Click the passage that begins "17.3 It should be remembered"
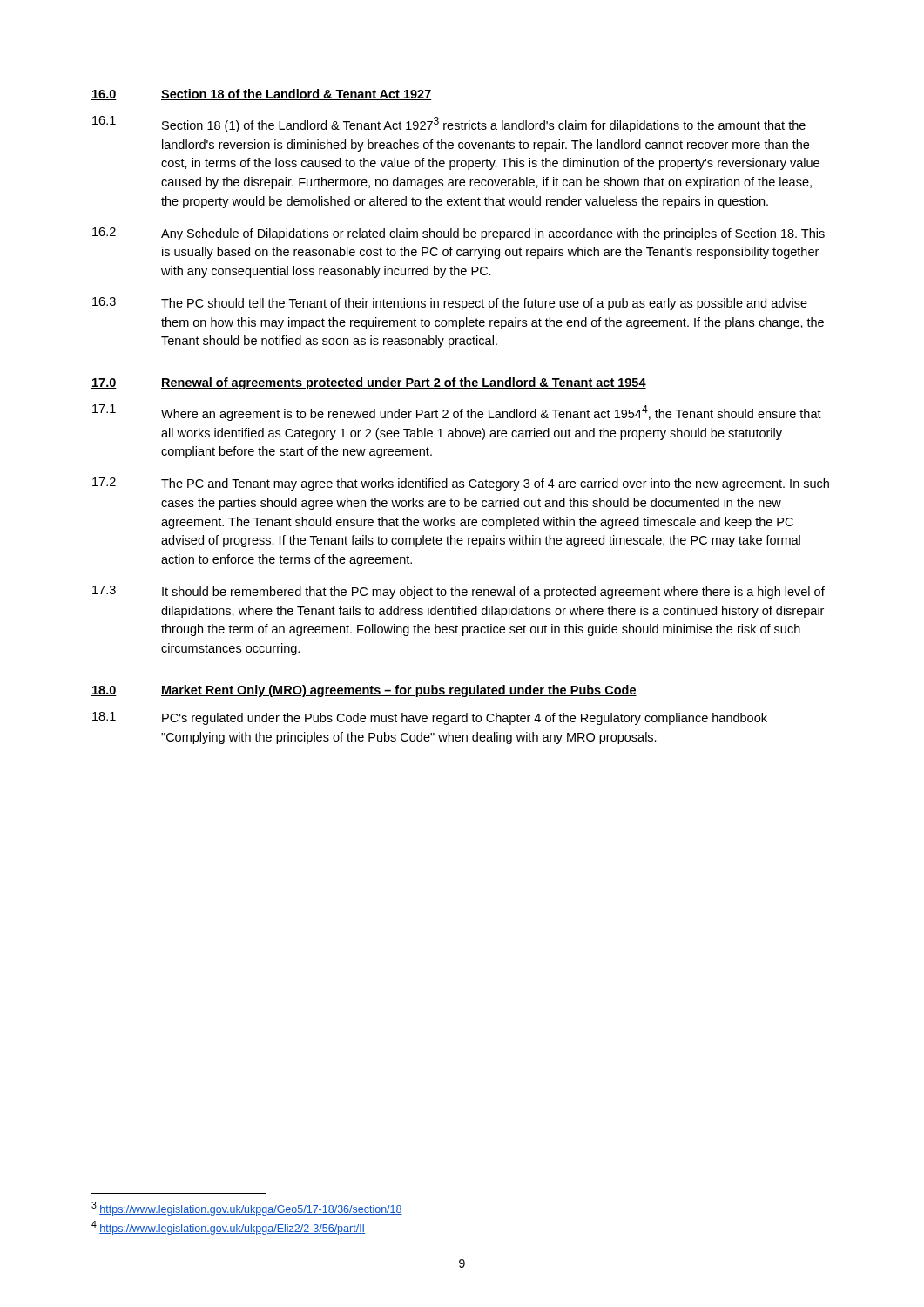The height and width of the screenshot is (1307, 924). point(462,621)
